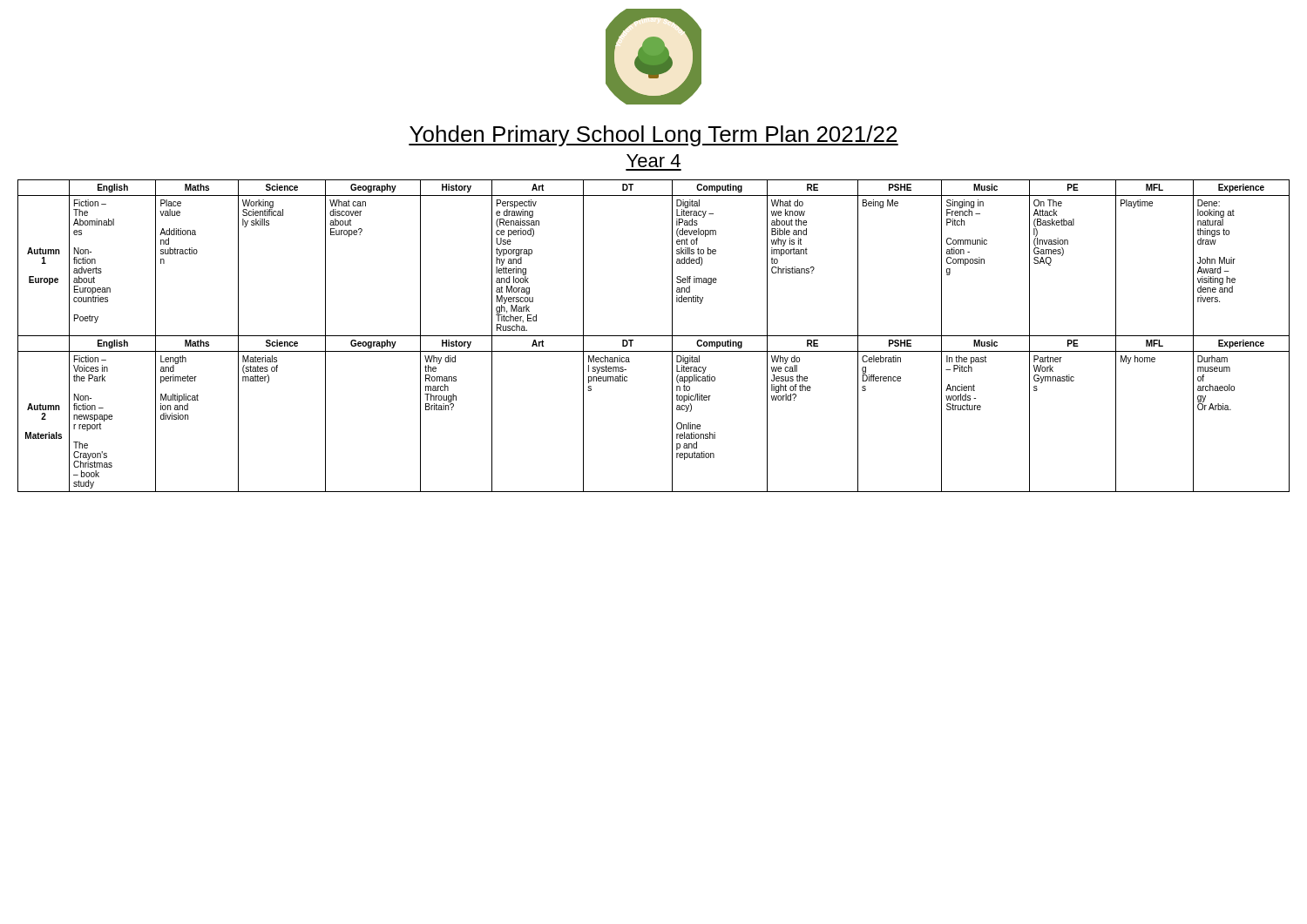Locate the title containing "Year 4"
The width and height of the screenshot is (1307, 924).
[654, 161]
